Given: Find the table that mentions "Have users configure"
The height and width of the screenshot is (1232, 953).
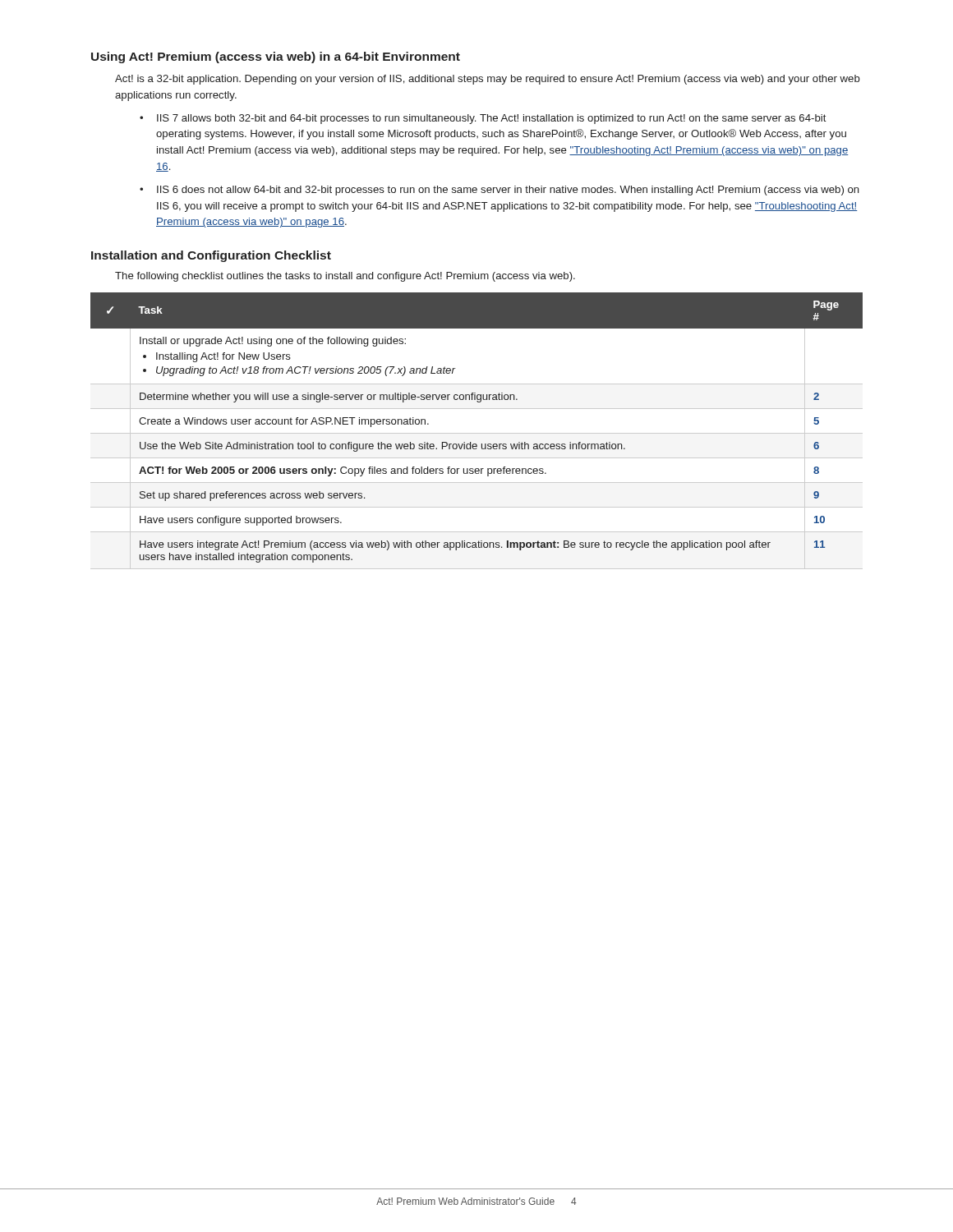Looking at the screenshot, I should pyautogui.click(x=476, y=431).
